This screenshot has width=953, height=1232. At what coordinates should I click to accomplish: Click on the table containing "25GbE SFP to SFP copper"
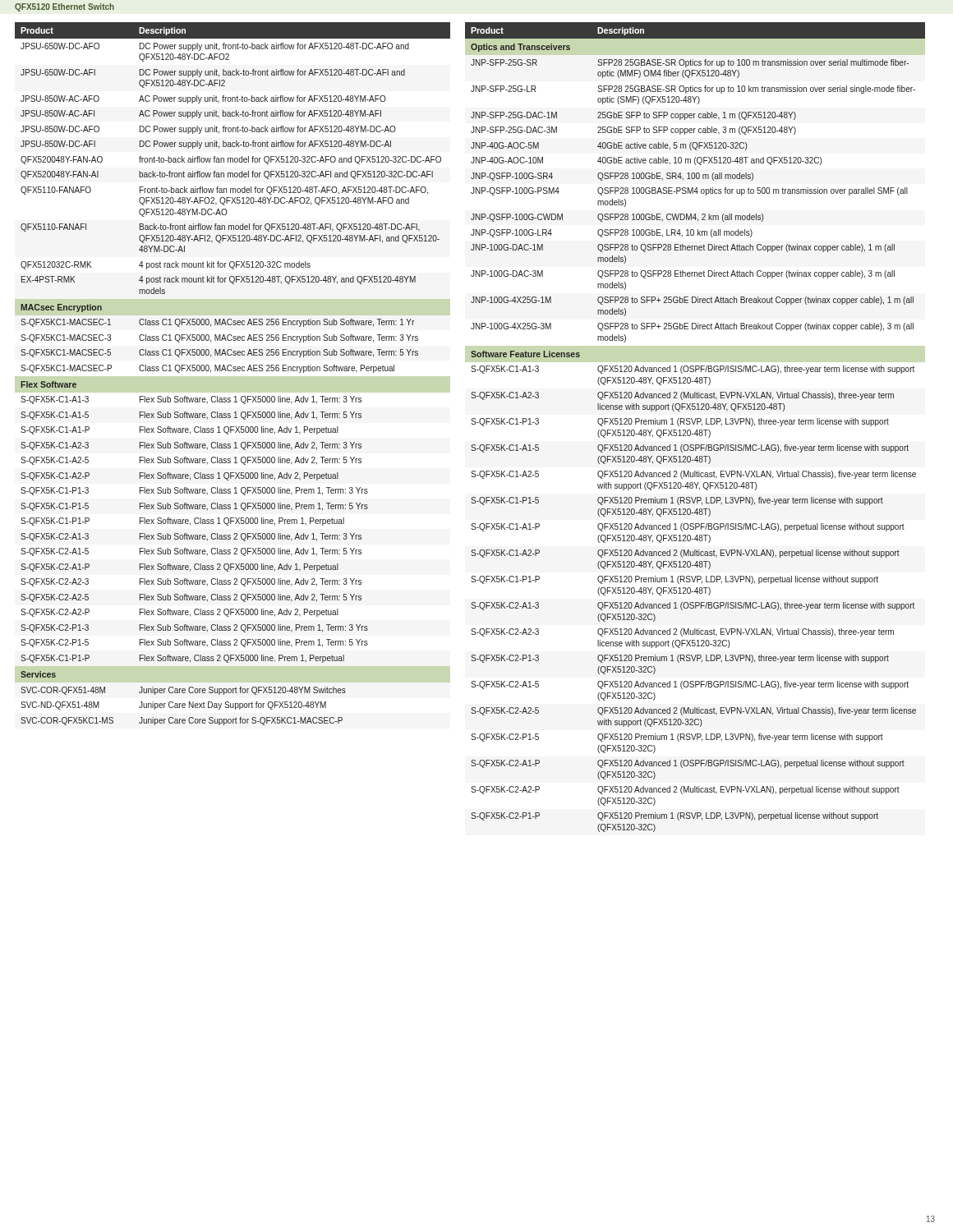[695, 429]
